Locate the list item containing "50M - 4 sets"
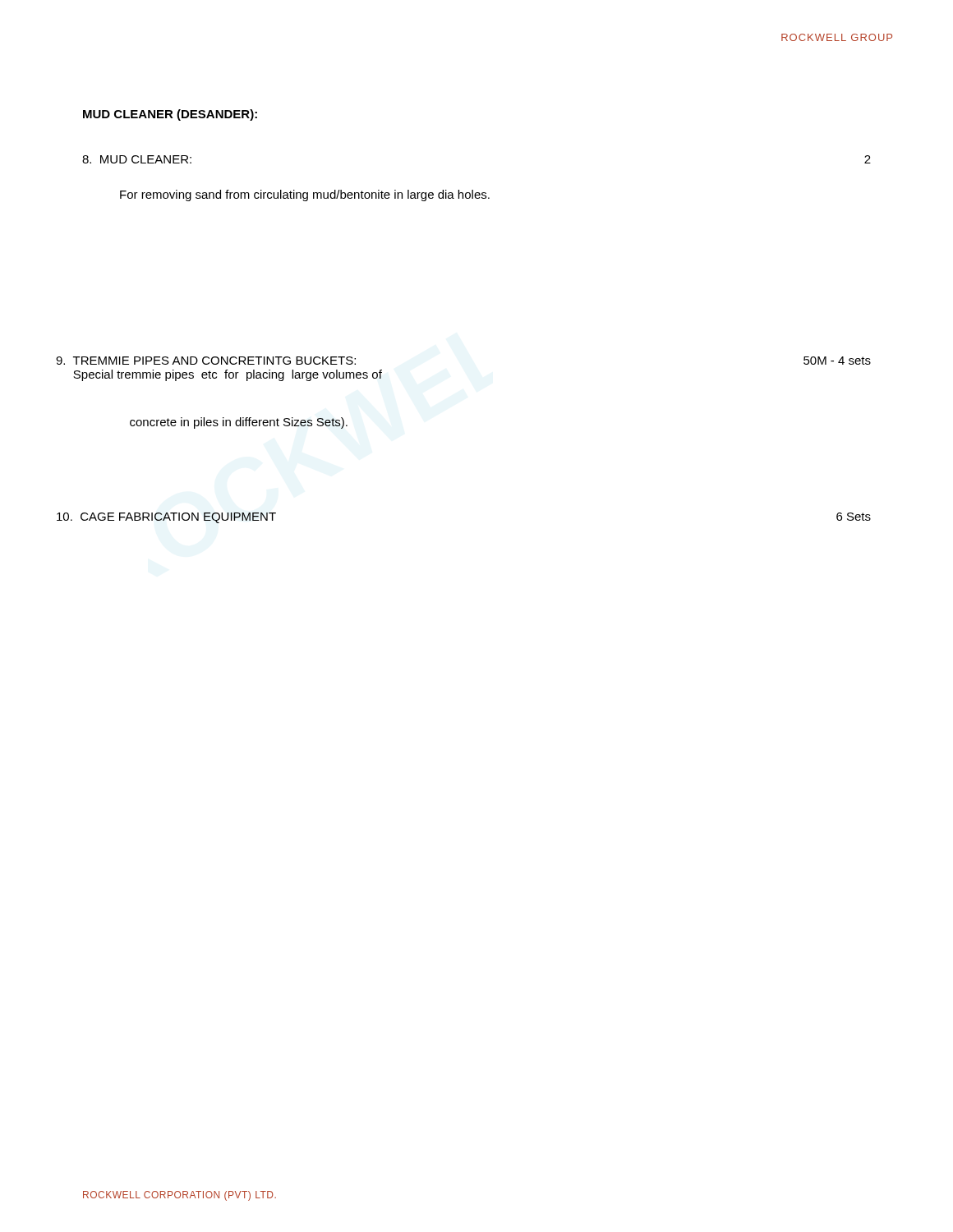 pyautogui.click(x=837, y=360)
